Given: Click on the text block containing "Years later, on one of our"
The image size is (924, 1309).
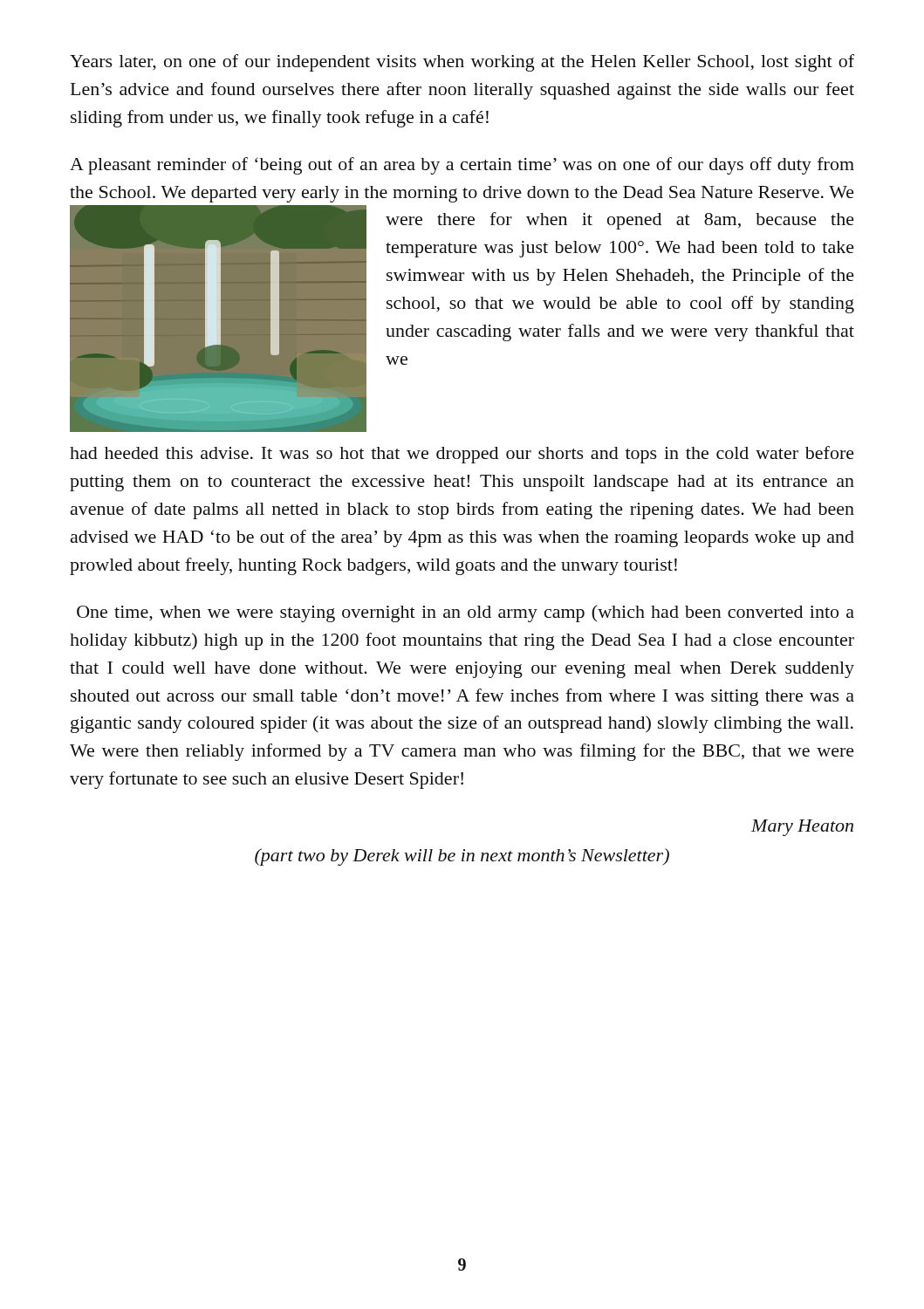Looking at the screenshot, I should click(462, 88).
